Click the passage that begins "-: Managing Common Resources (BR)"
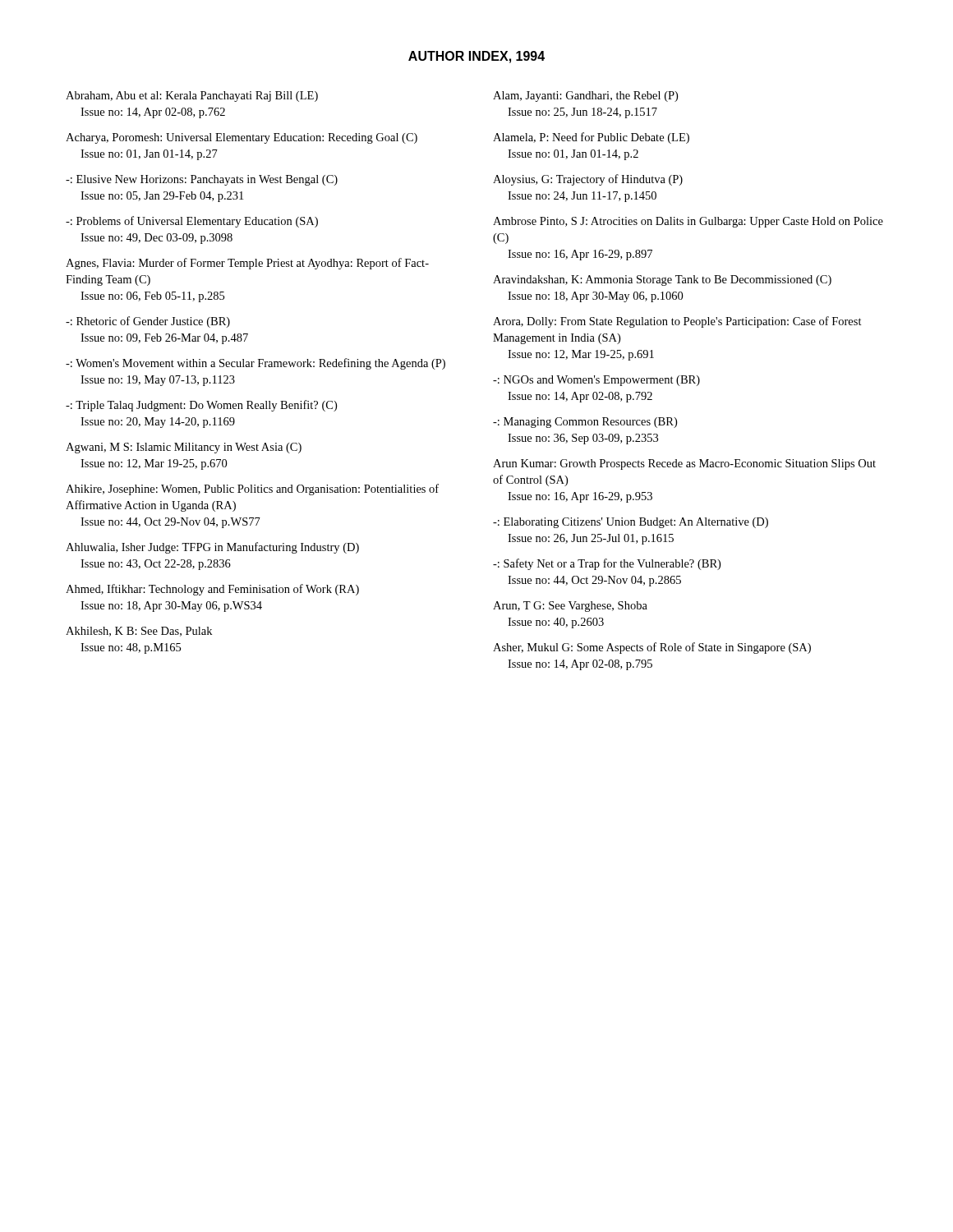953x1232 pixels. (x=585, y=430)
